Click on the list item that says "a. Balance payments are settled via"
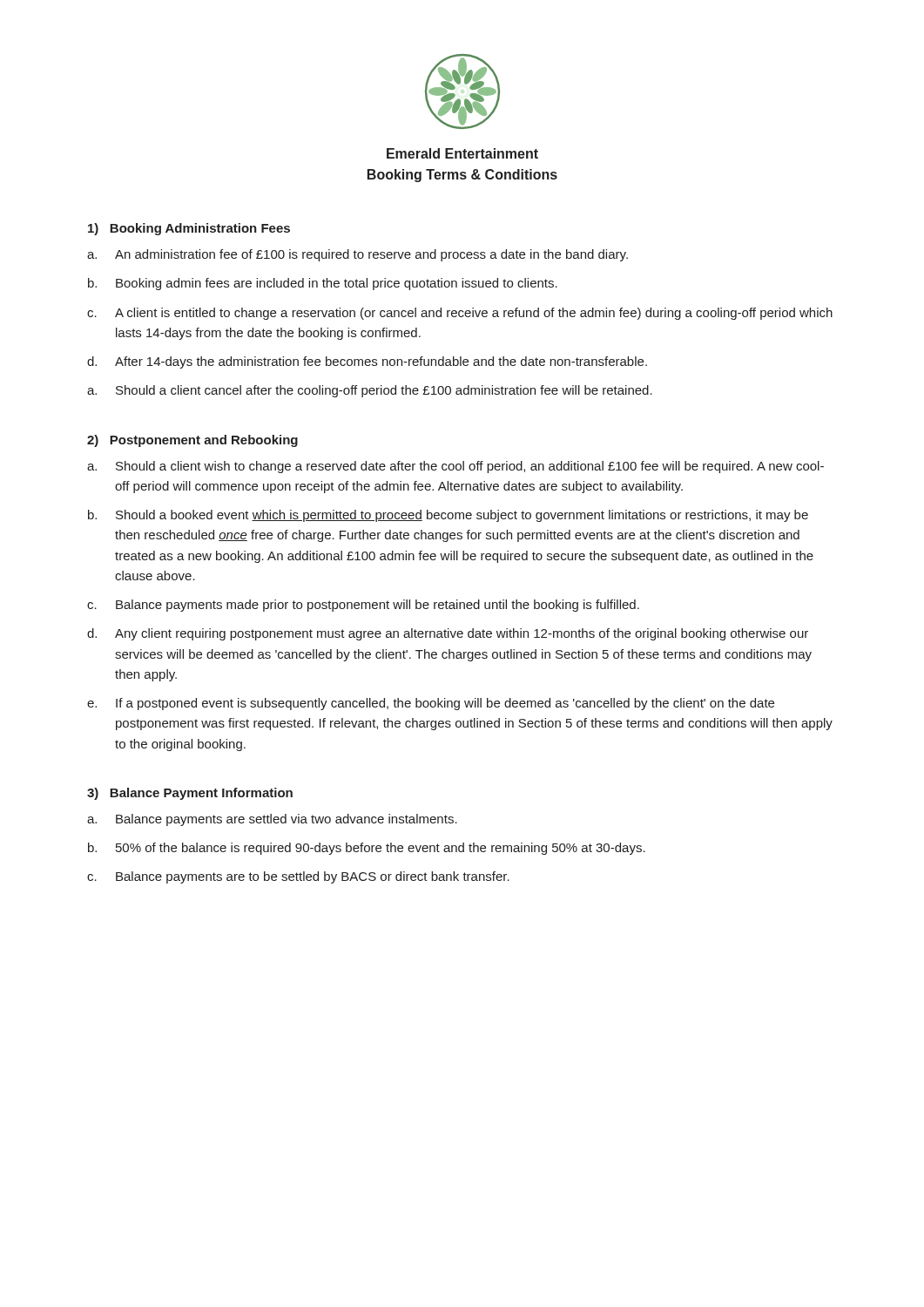The height and width of the screenshot is (1307, 924). pyautogui.click(x=462, y=819)
